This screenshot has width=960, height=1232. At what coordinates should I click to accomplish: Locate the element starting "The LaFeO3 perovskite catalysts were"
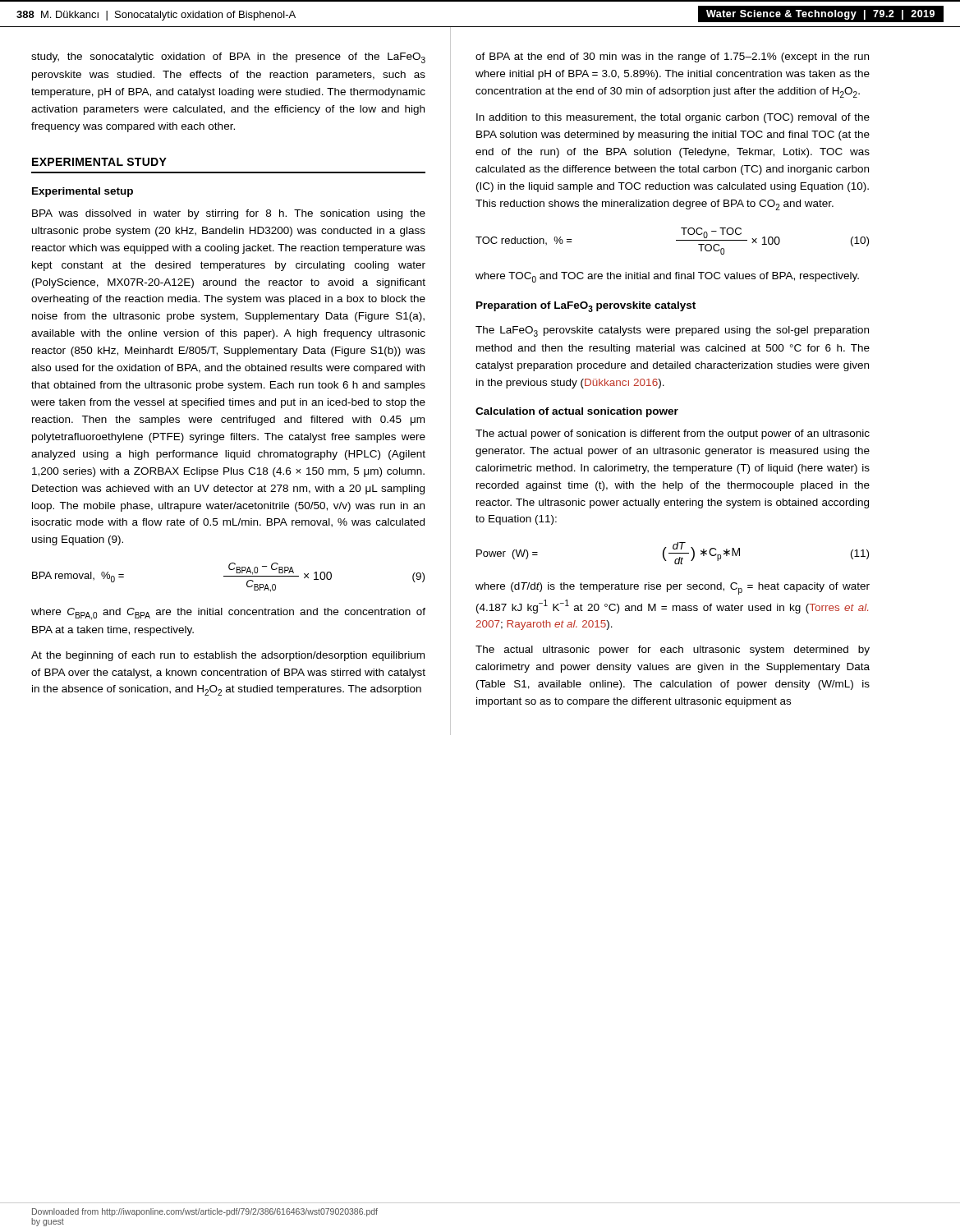[x=673, y=357]
